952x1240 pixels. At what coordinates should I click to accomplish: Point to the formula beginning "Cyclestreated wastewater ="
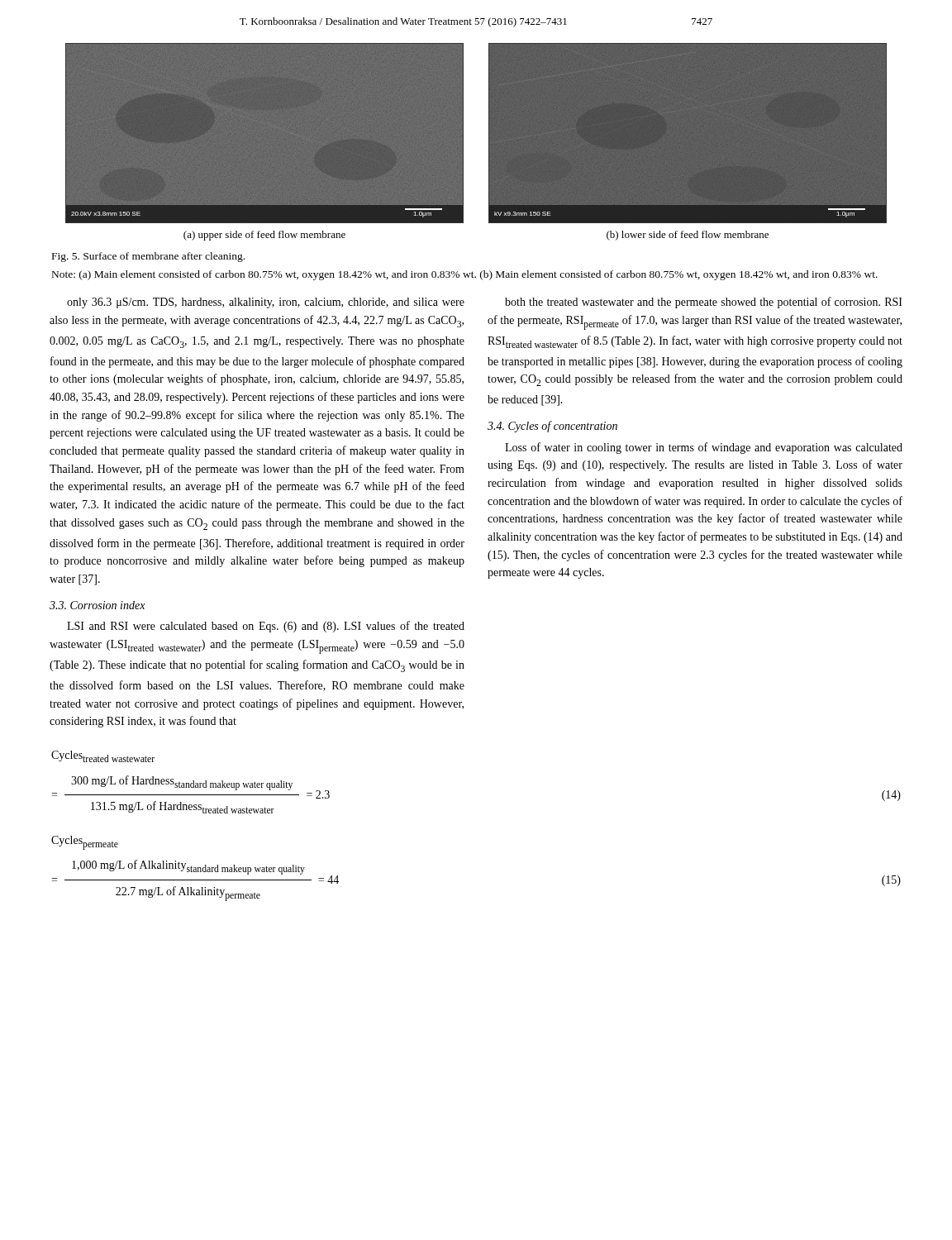pyautogui.click(x=103, y=756)
